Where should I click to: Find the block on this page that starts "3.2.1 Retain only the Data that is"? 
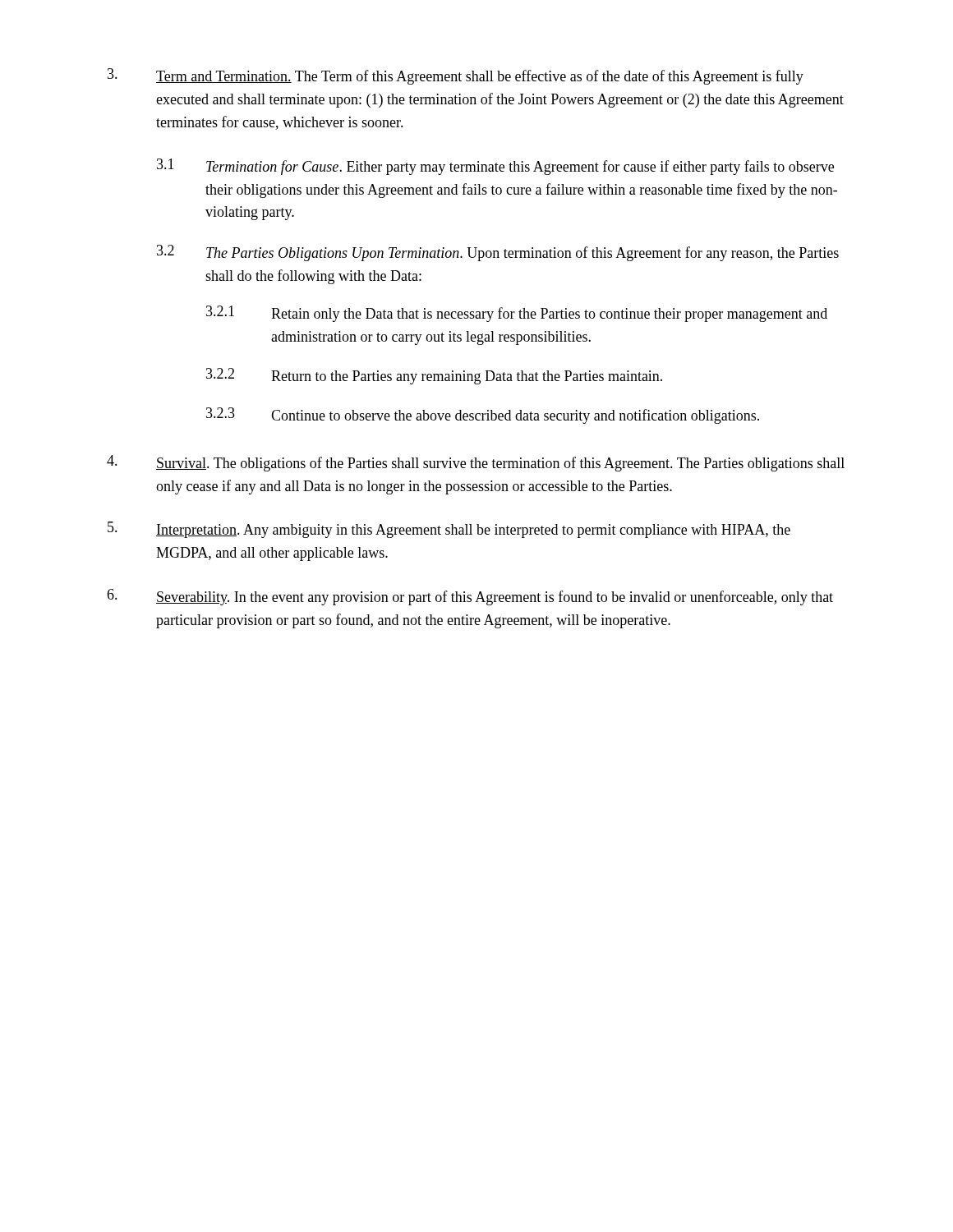click(x=526, y=326)
